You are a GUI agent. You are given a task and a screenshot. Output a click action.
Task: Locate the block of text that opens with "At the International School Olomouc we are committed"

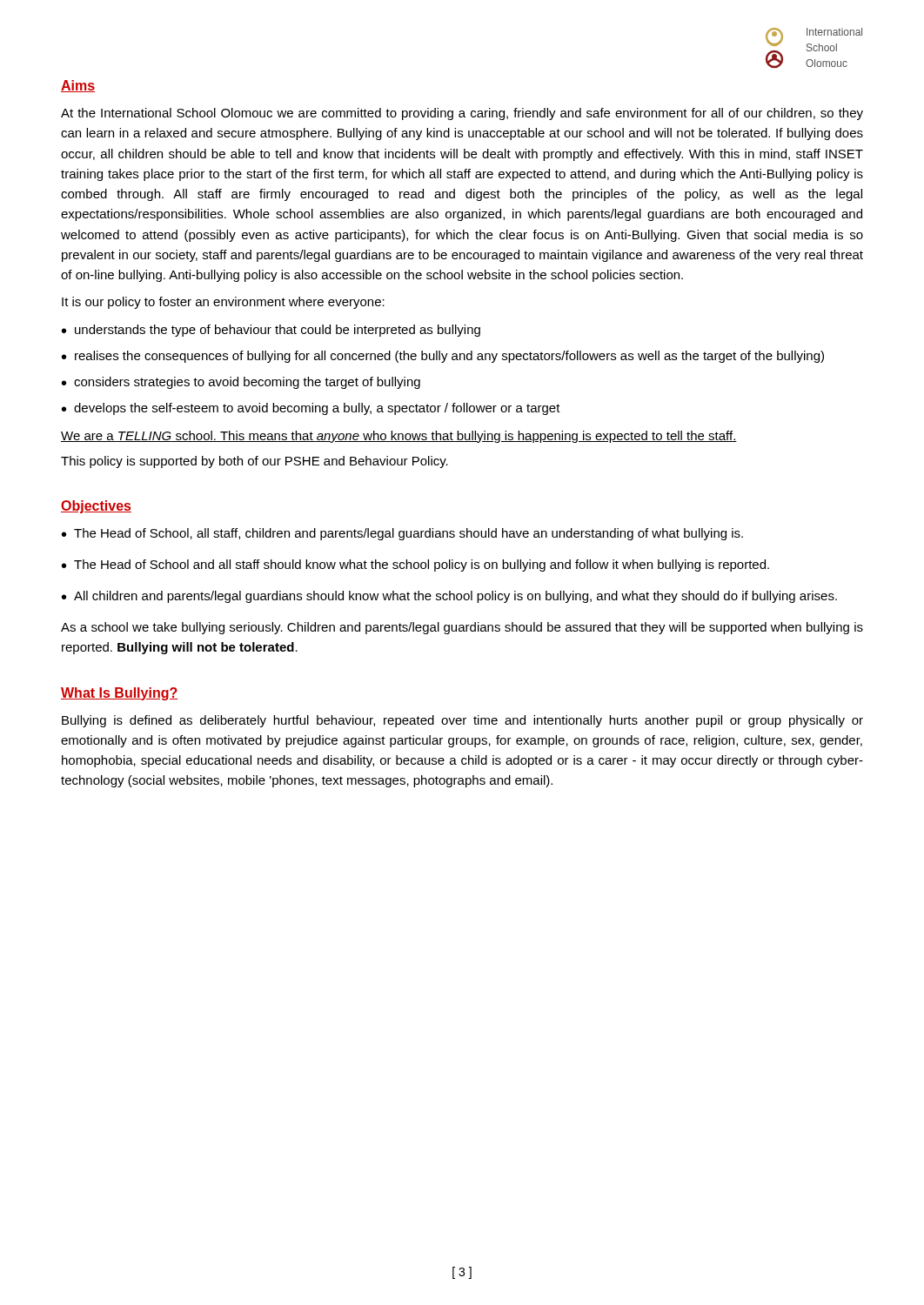pyautogui.click(x=462, y=194)
